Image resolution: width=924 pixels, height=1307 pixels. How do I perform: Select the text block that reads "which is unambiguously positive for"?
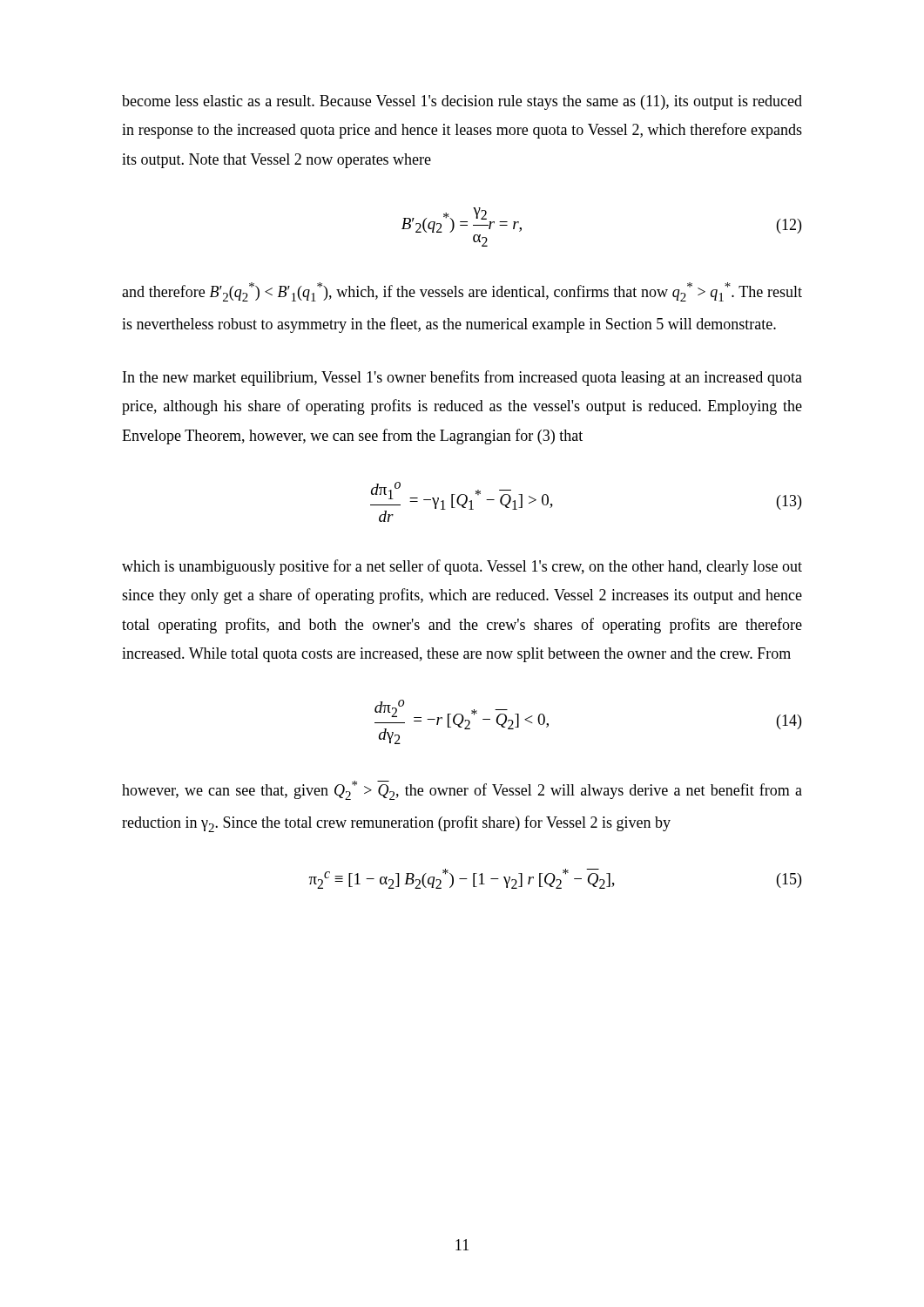coord(462,610)
